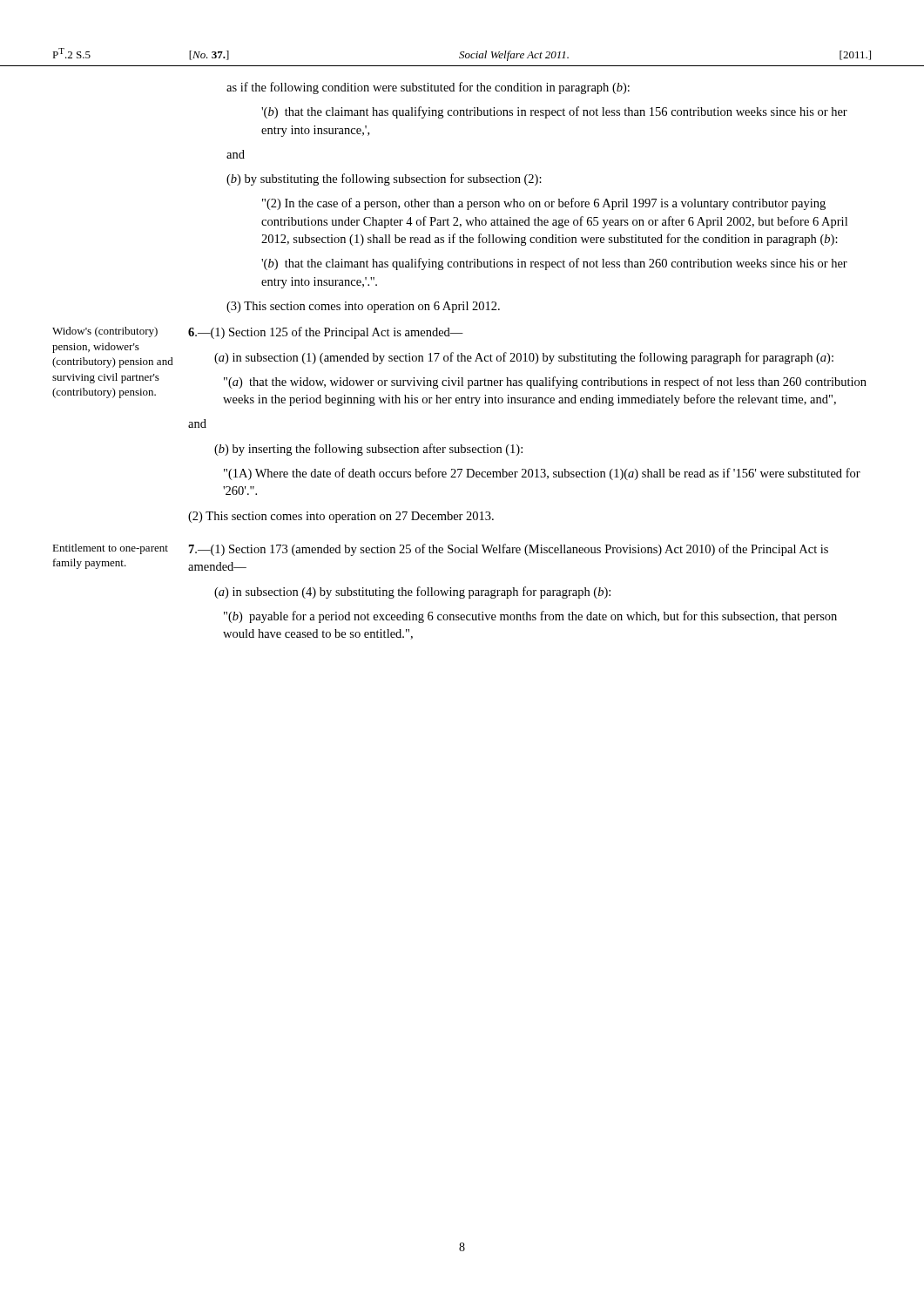924x1307 pixels.
Task: Navigate to the text block starting "(a) in subsection (1) (amended by section"
Action: [x=543, y=357]
